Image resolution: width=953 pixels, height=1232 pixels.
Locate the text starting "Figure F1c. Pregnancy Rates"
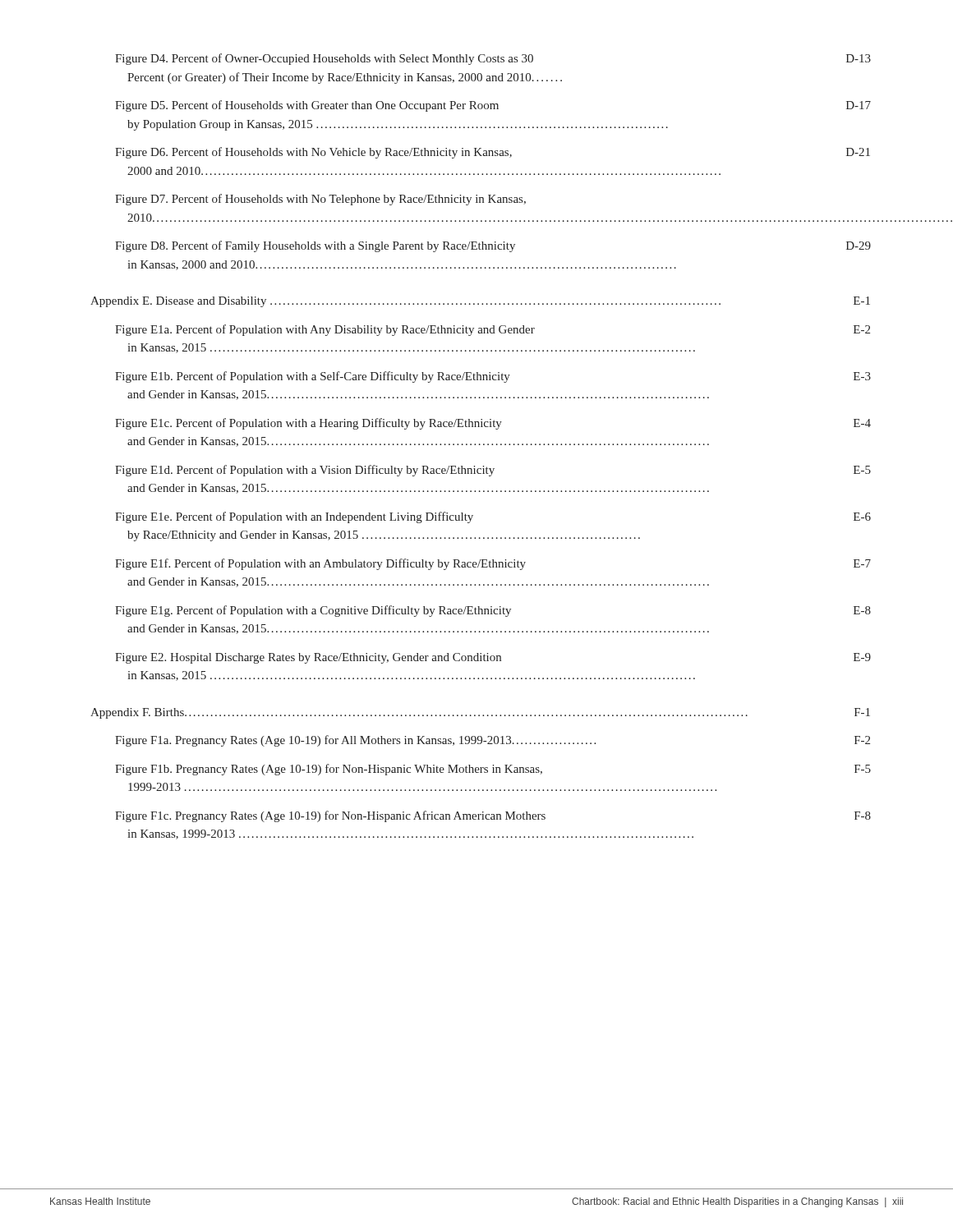click(x=493, y=825)
